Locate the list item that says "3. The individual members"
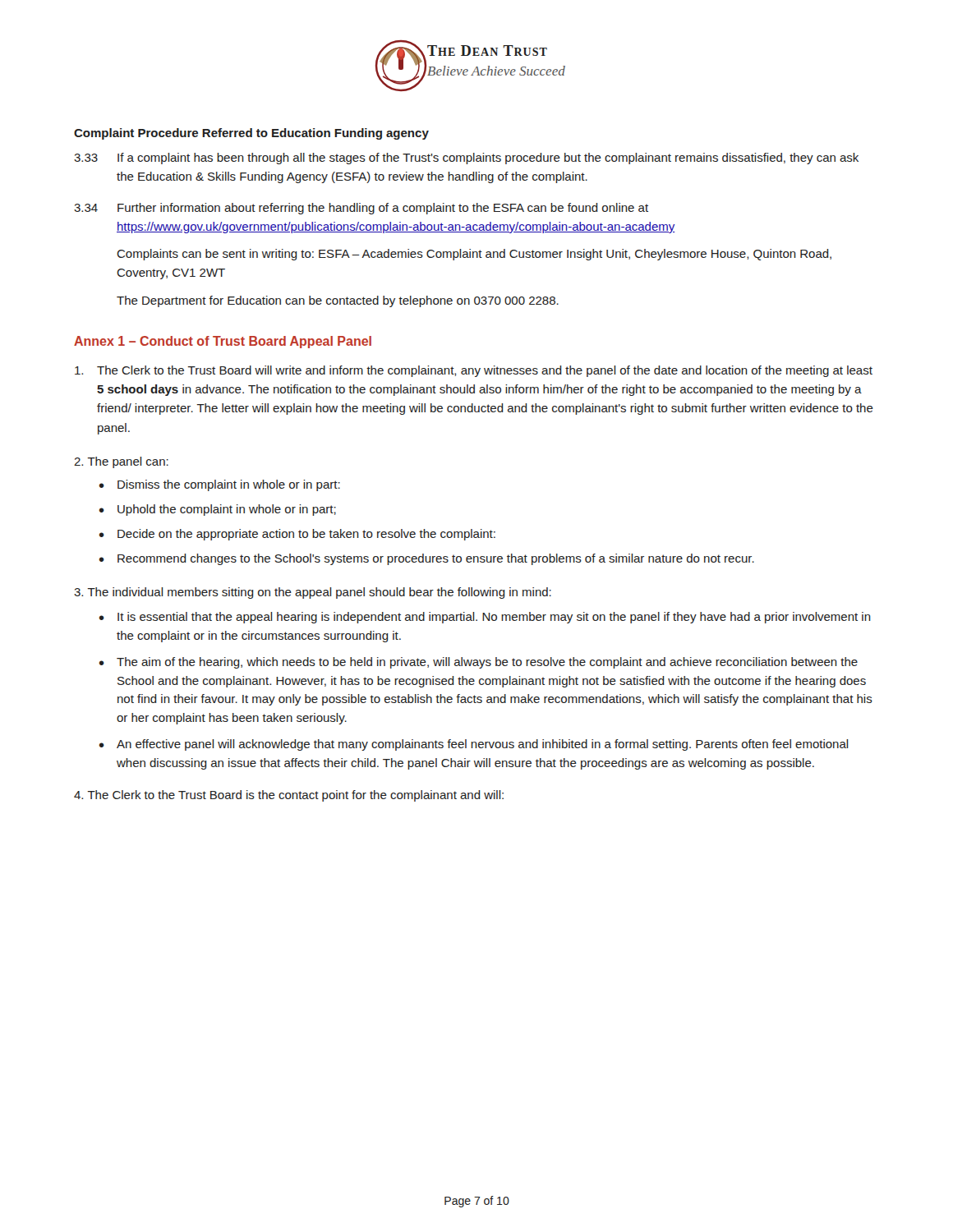The height and width of the screenshot is (1232, 953). point(313,592)
